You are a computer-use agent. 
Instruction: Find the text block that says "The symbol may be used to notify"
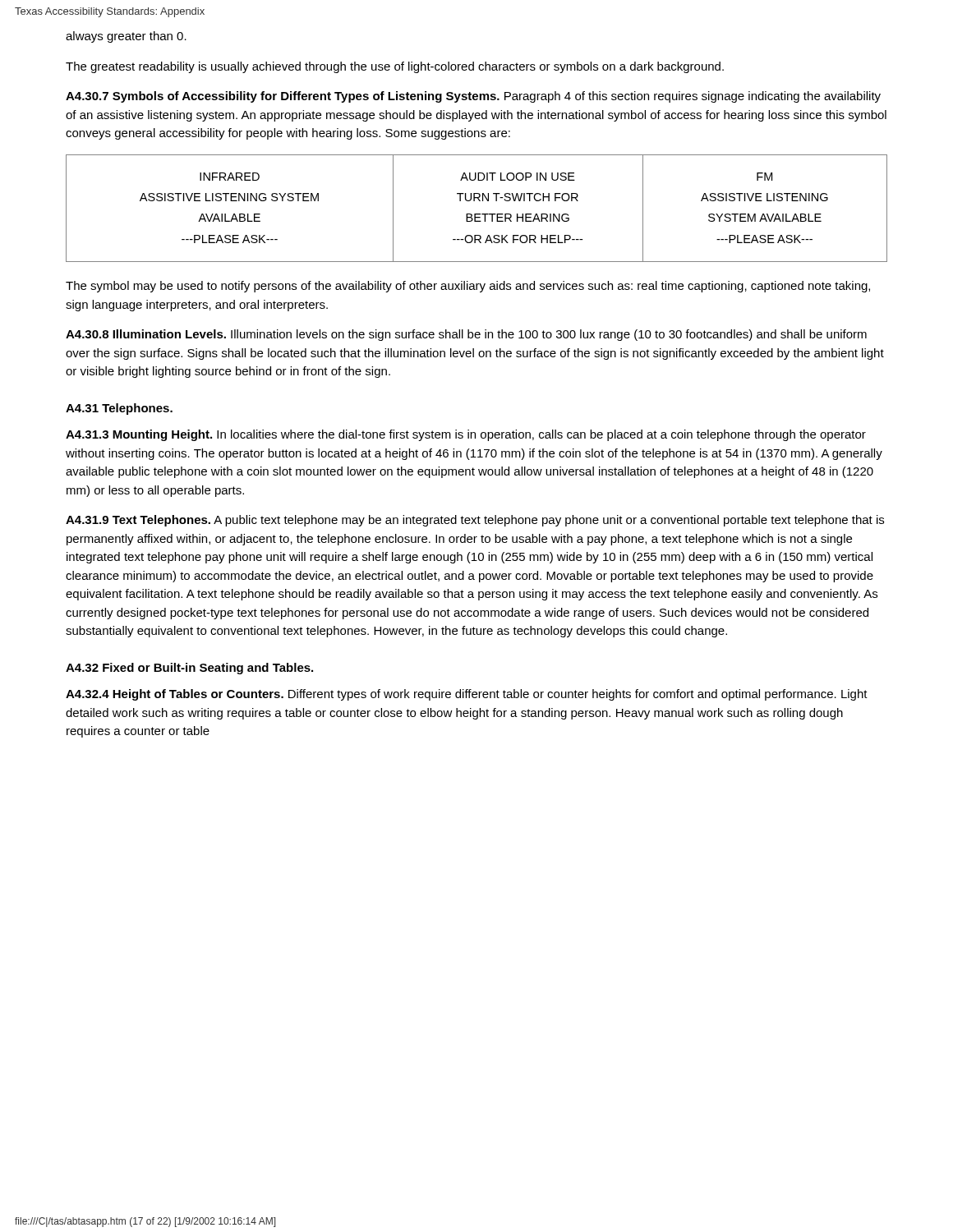tap(469, 295)
